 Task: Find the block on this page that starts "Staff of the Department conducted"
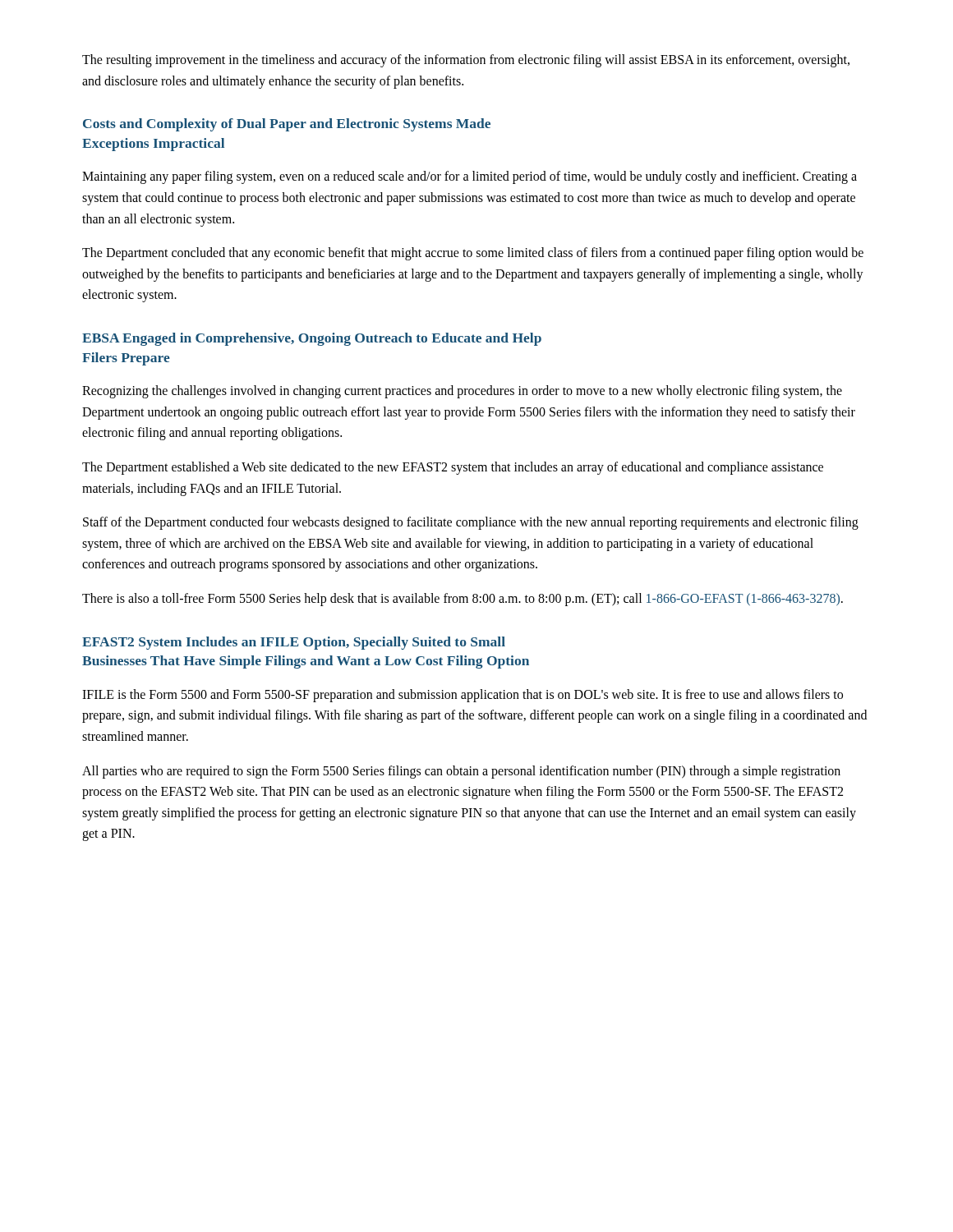pos(470,543)
